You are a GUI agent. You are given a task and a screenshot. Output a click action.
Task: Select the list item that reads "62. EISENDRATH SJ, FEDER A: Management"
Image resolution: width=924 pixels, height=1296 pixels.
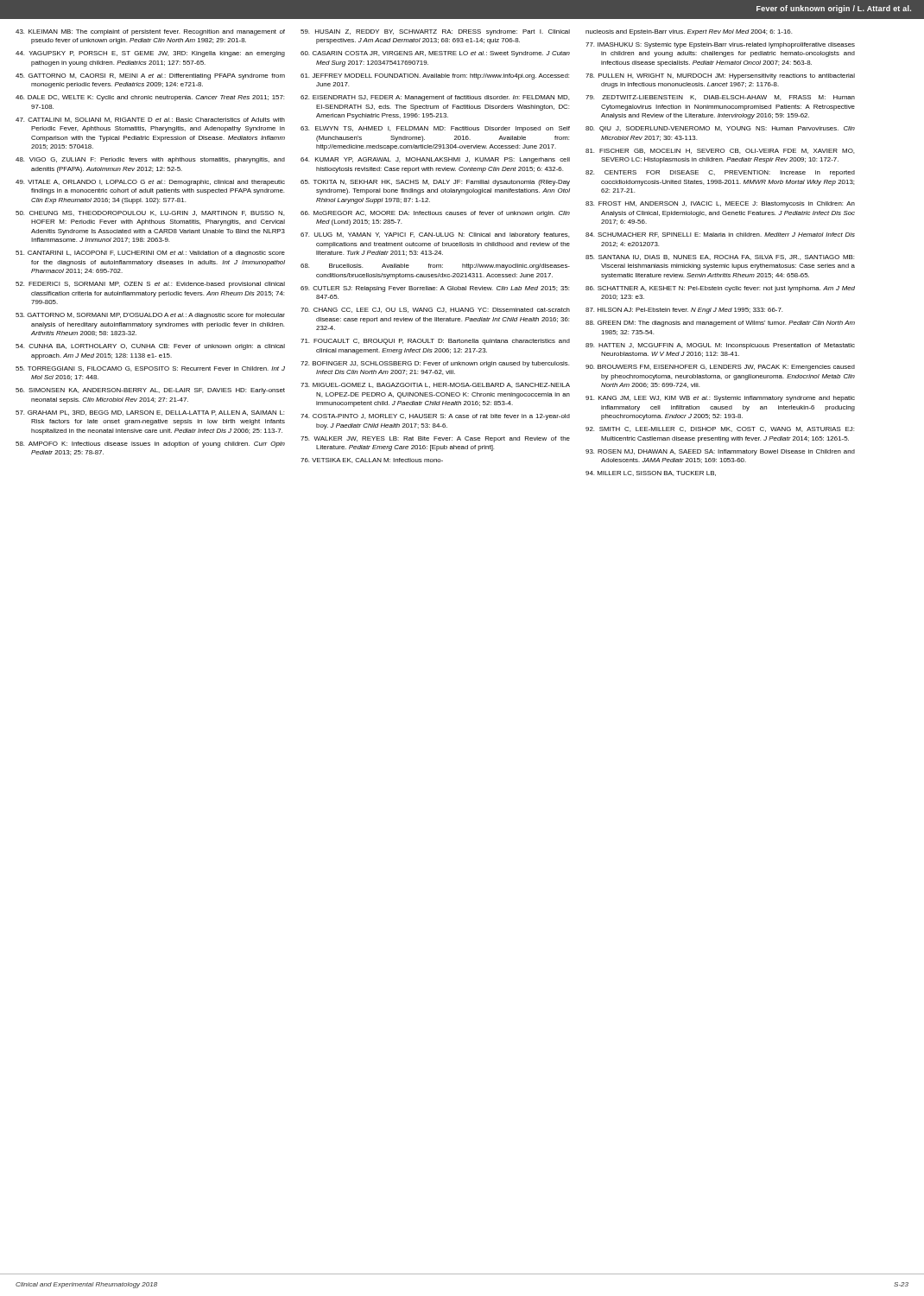pyautogui.click(x=435, y=107)
